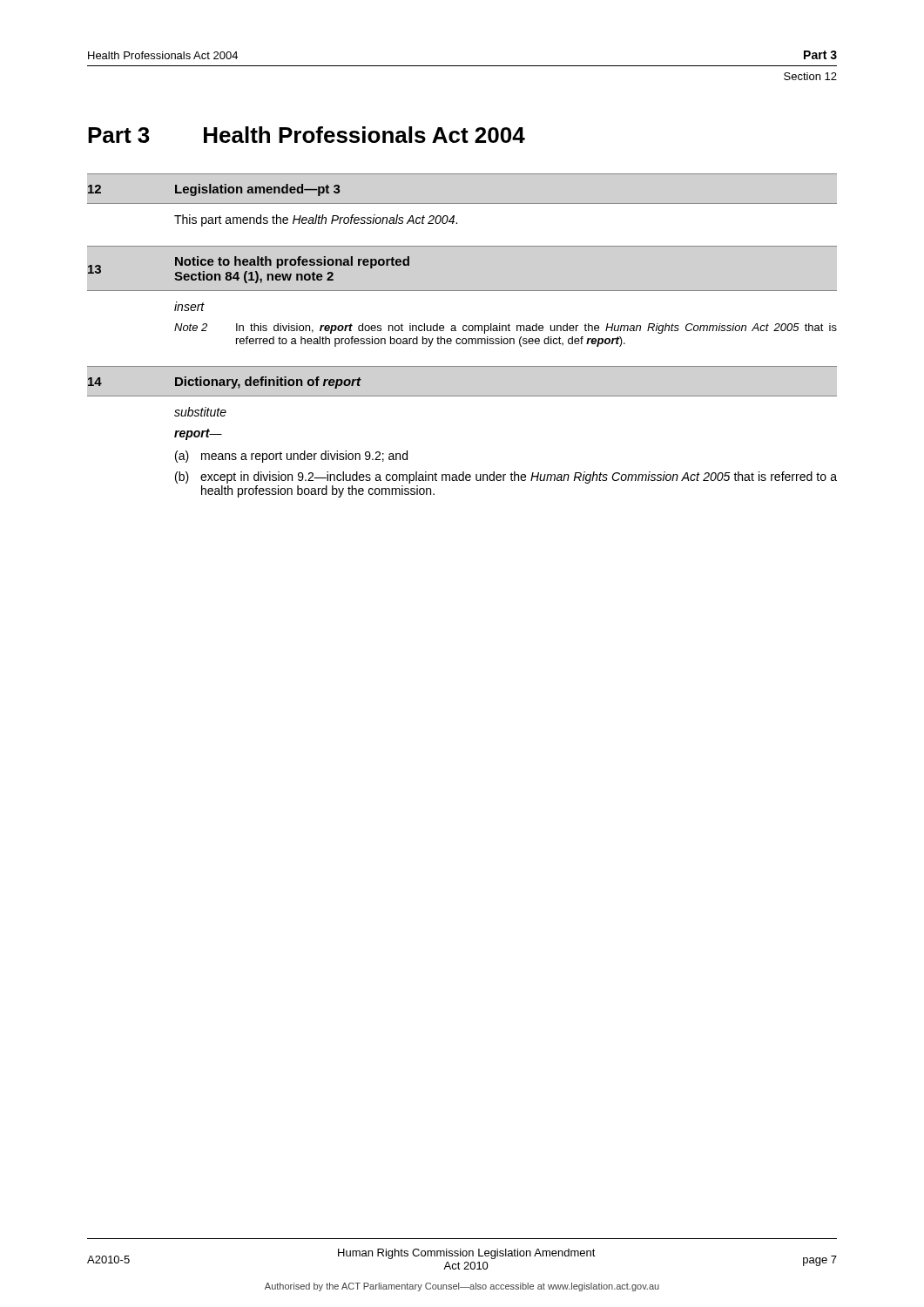Viewport: 924px width, 1307px height.
Task: Select the text starting "Authorised by the ACT Parliamentary Counsel—also"
Action: (x=462, y=1286)
